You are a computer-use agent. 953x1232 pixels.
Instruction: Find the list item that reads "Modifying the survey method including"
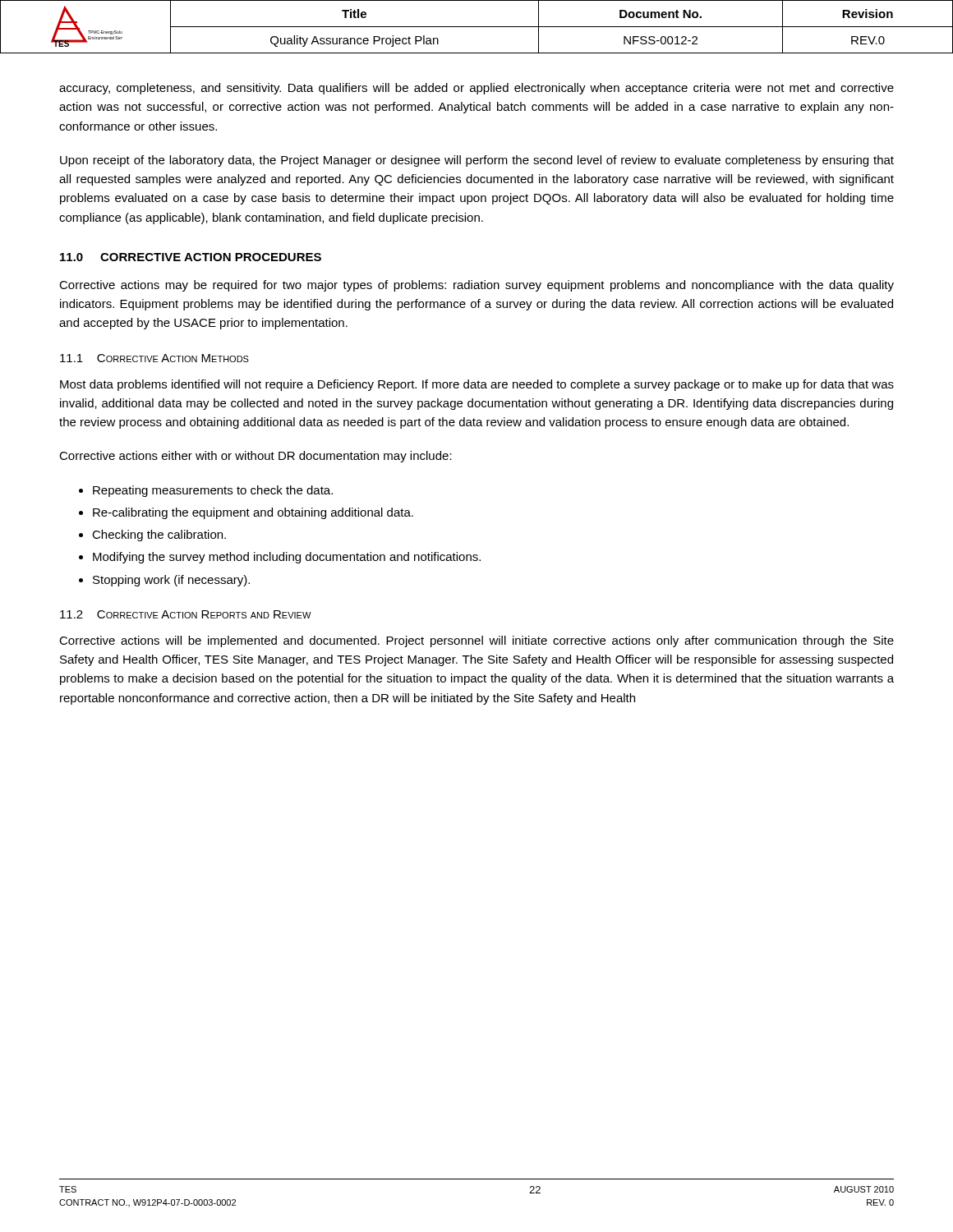[287, 558]
